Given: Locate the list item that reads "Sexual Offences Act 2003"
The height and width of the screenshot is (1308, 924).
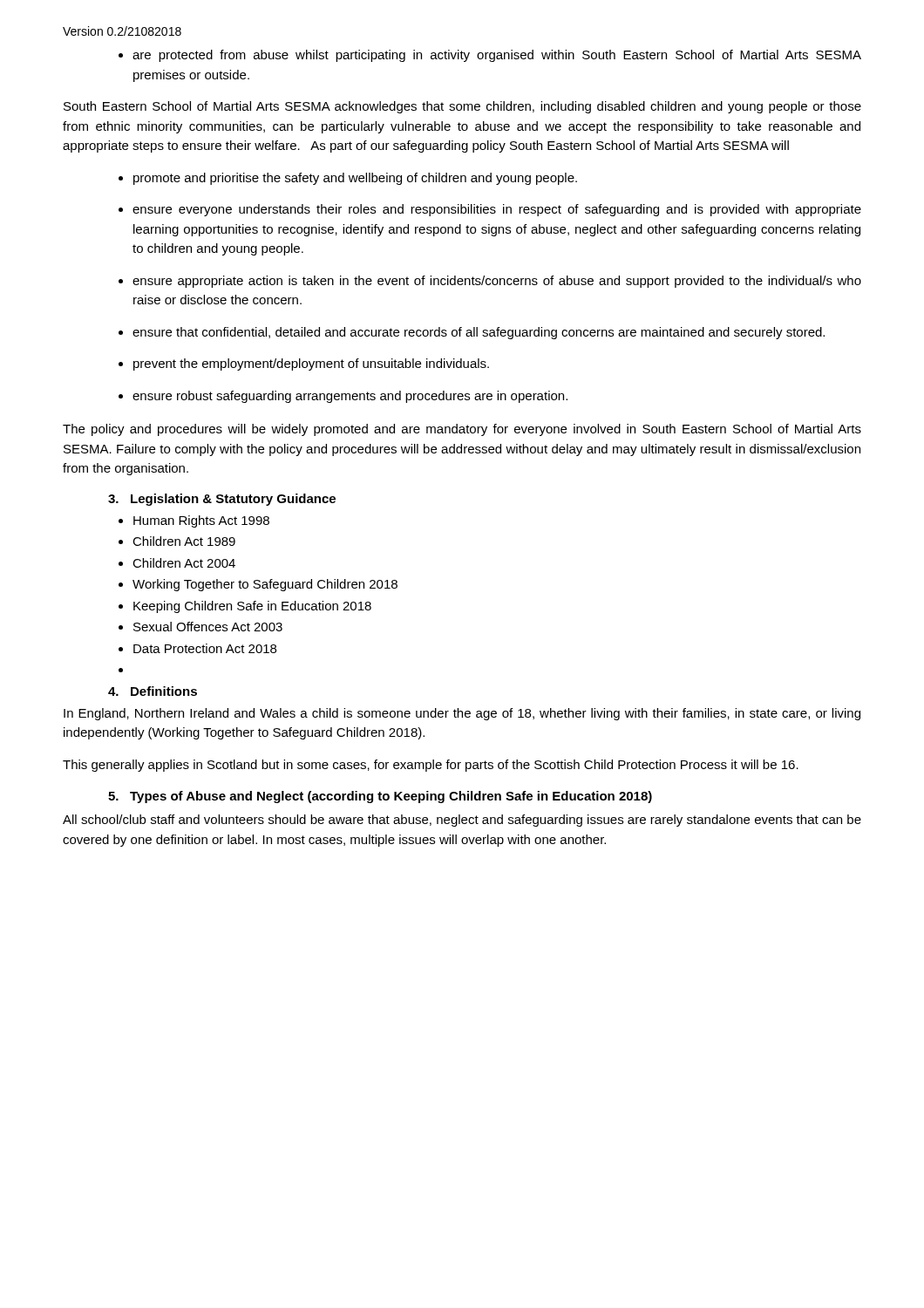Looking at the screenshot, I should tap(200, 627).
